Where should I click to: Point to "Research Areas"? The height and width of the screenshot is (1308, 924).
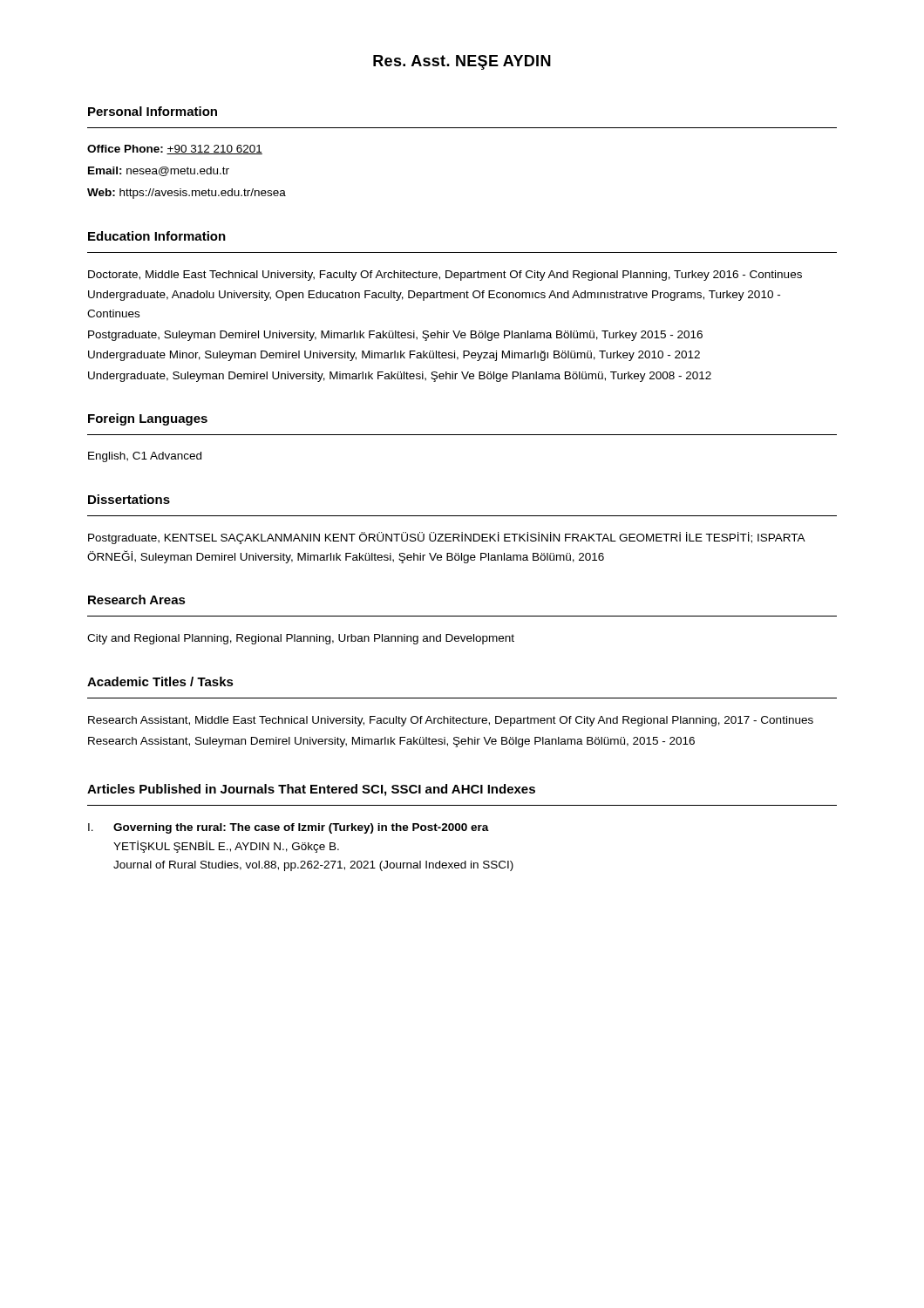pyautogui.click(x=136, y=600)
